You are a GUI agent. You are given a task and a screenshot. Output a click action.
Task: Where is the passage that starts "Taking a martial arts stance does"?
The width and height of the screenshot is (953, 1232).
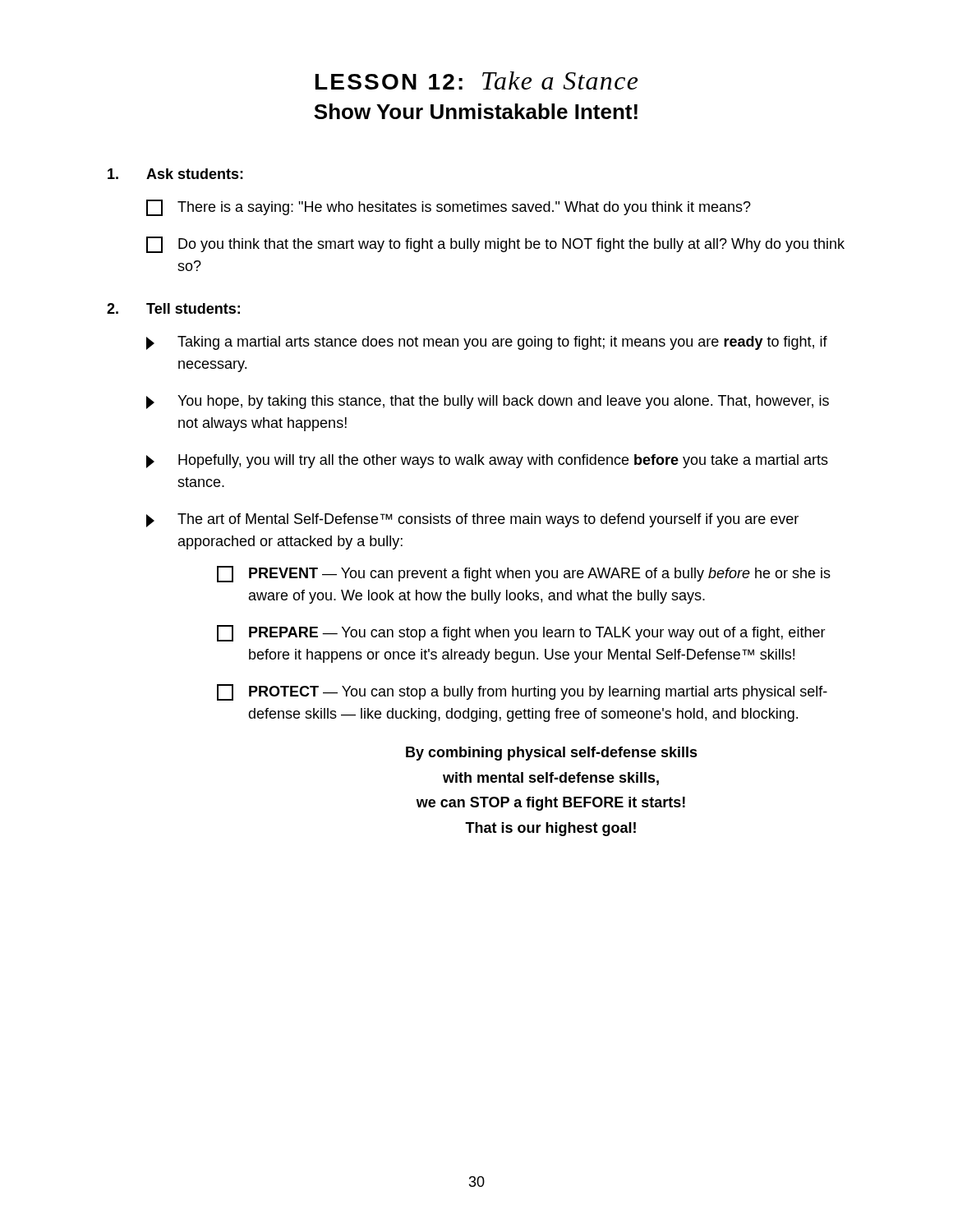(x=496, y=353)
